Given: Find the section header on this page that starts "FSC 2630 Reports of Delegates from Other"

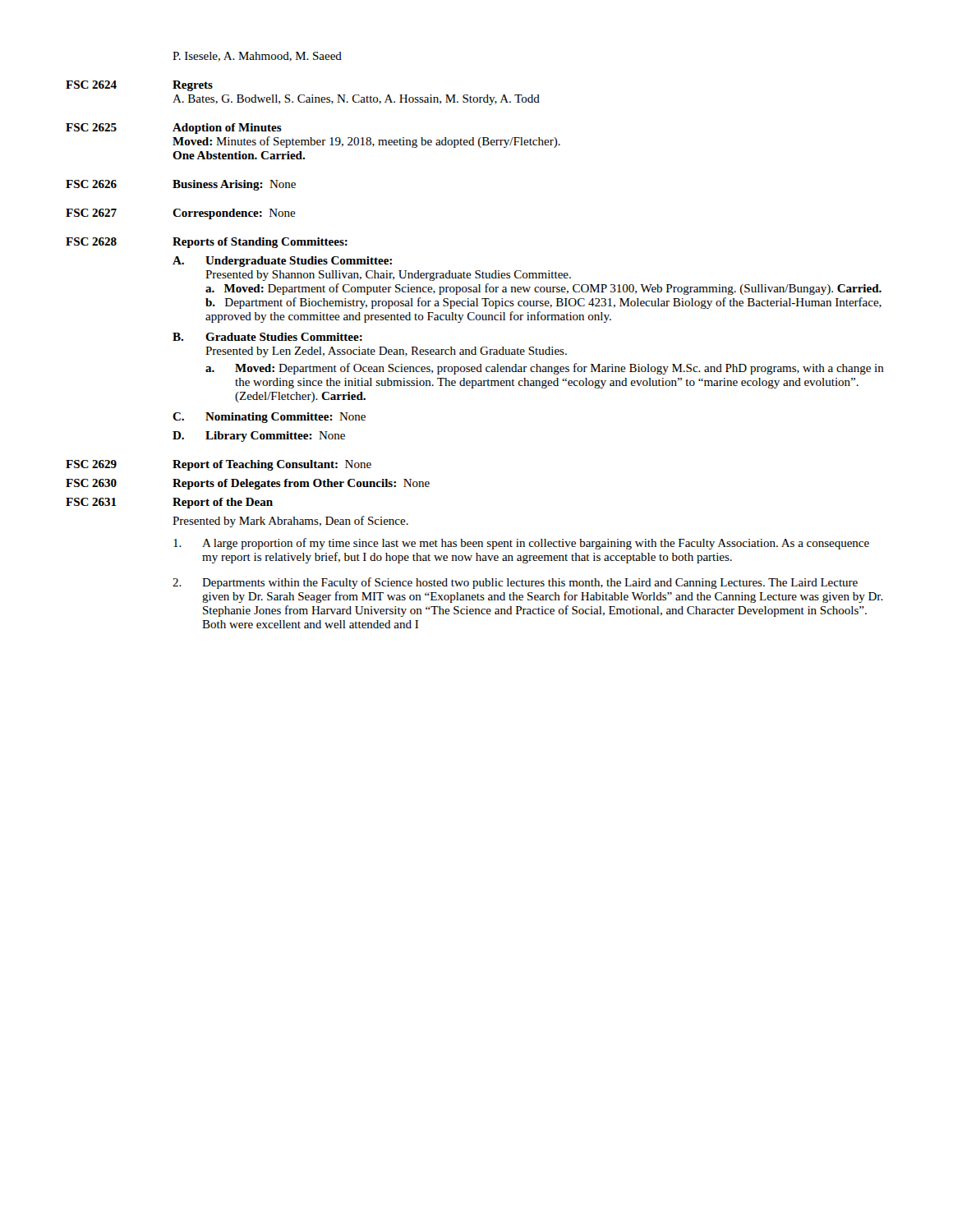Looking at the screenshot, I should pos(248,484).
